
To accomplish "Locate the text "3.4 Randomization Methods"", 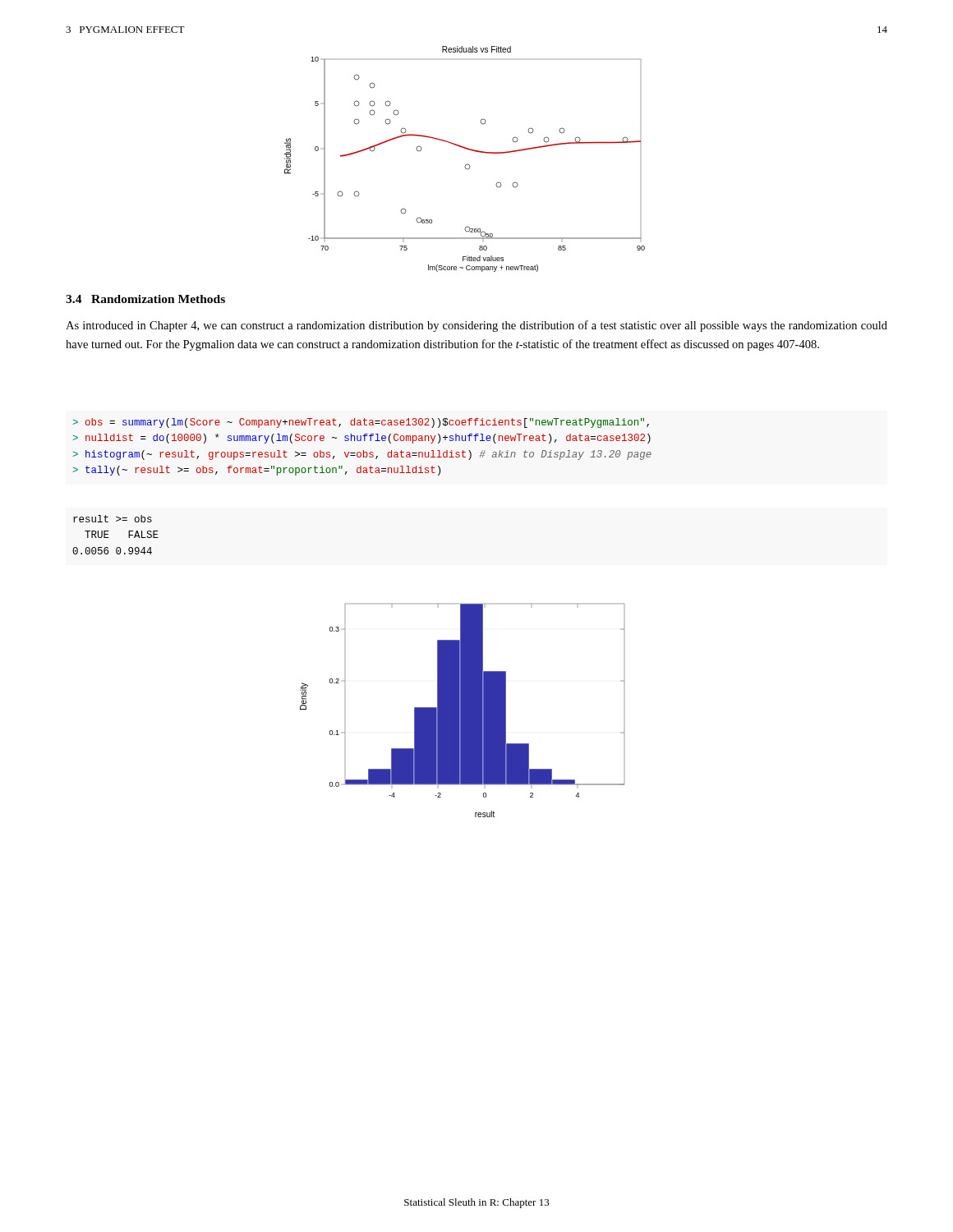I will click(146, 299).
